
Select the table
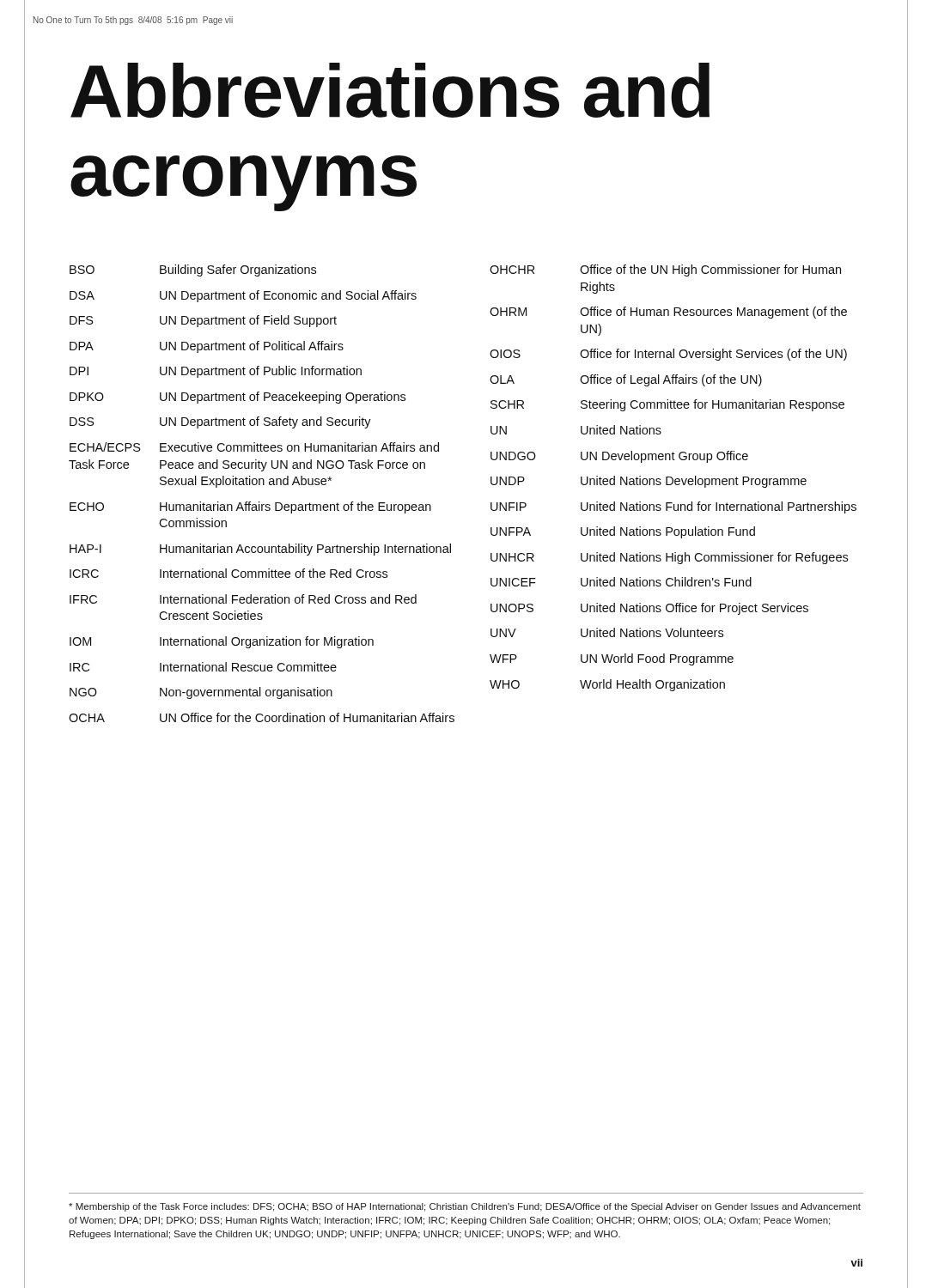tap(466, 711)
